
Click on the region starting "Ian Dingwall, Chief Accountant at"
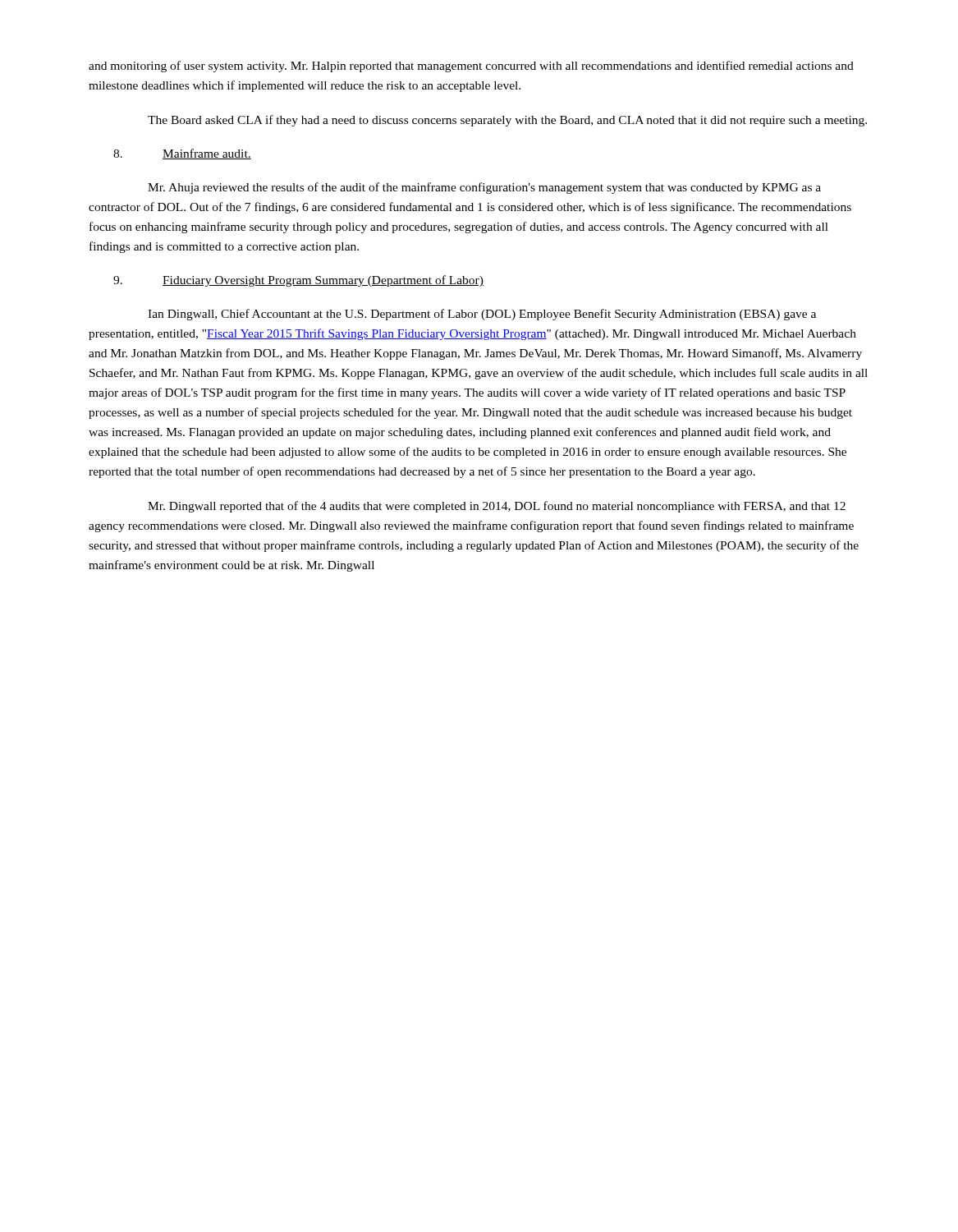click(478, 392)
